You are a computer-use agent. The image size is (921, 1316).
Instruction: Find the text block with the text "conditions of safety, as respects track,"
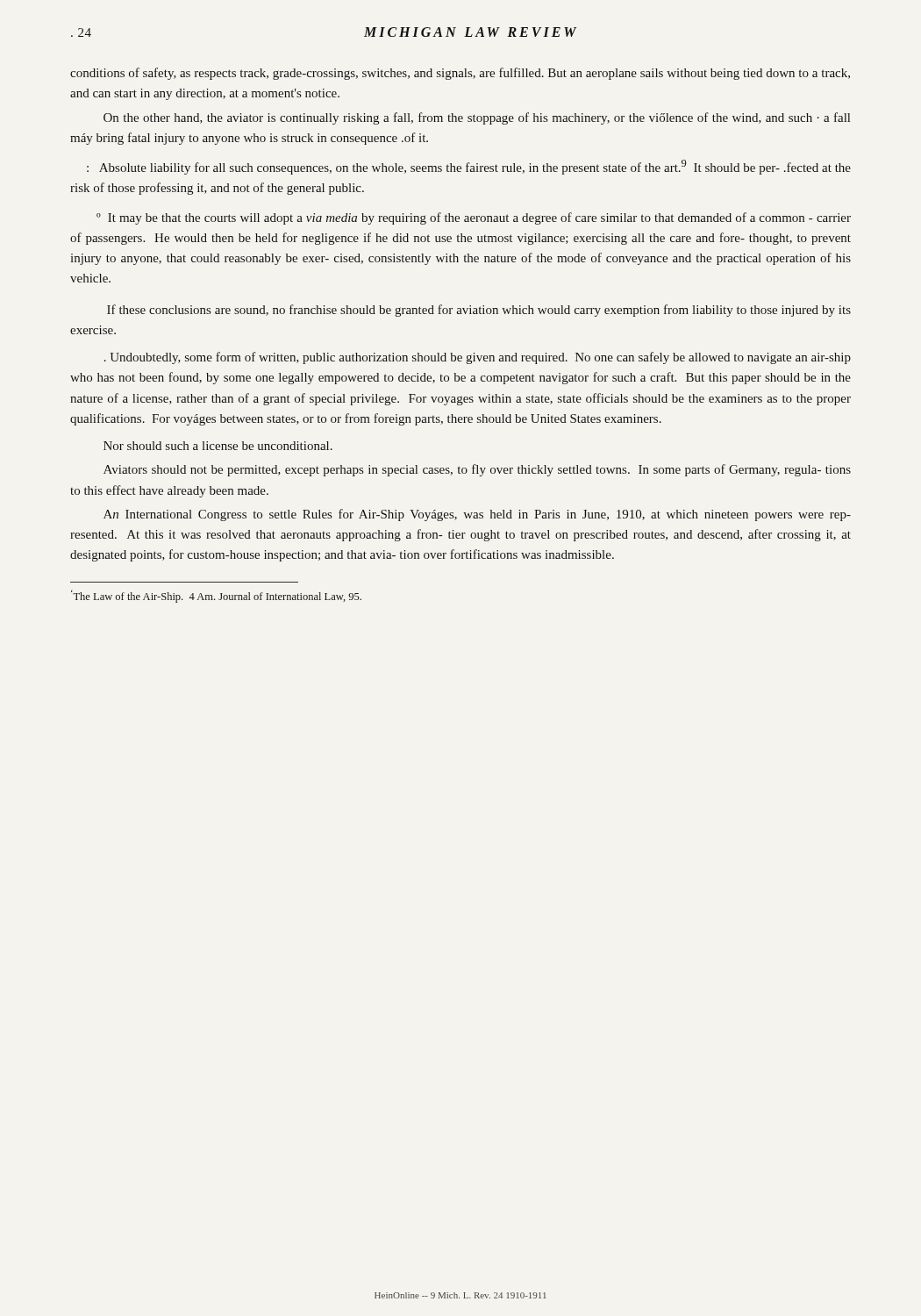pos(460,83)
